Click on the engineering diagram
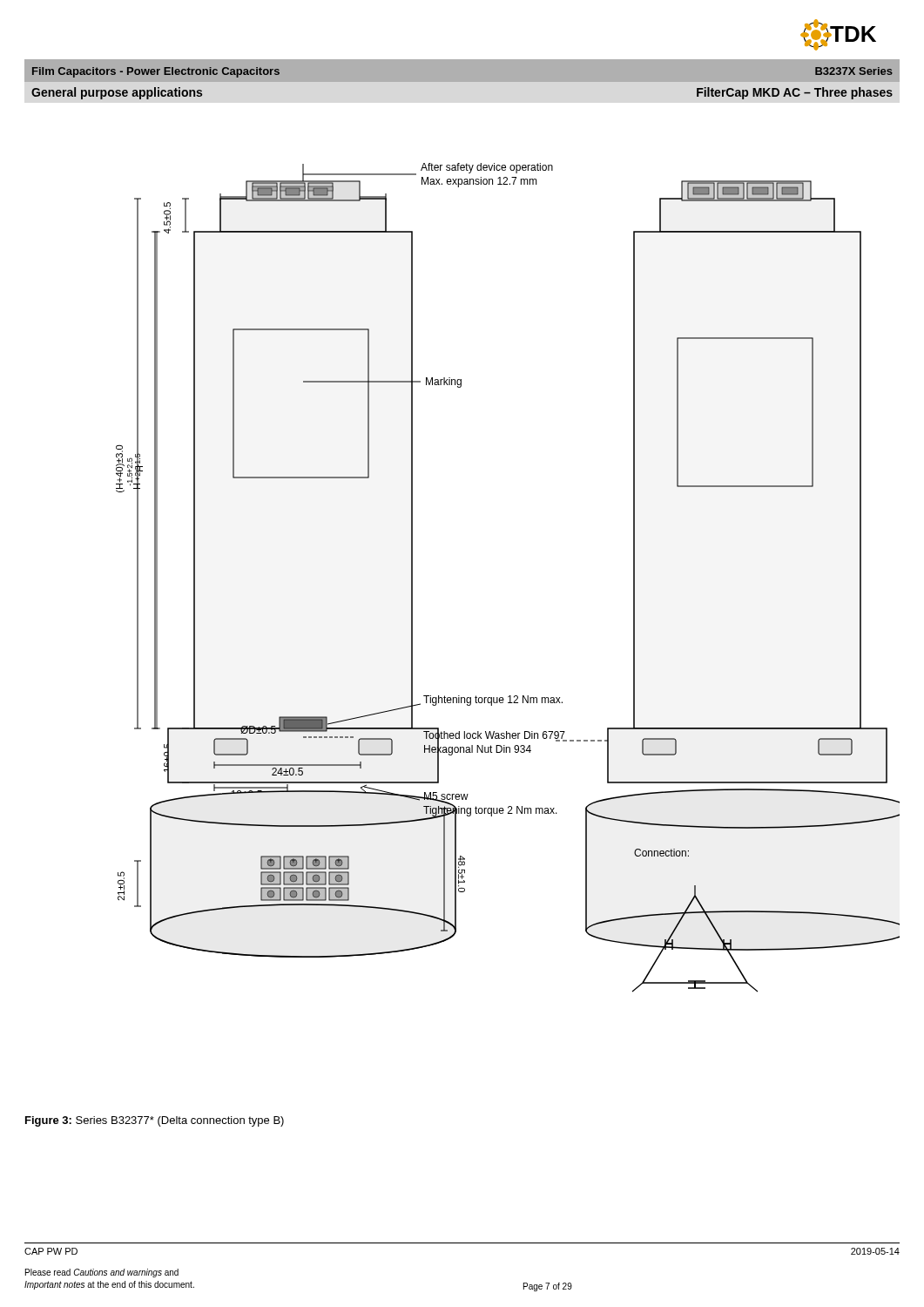This screenshot has width=924, height=1307. pyautogui.click(x=462, y=608)
